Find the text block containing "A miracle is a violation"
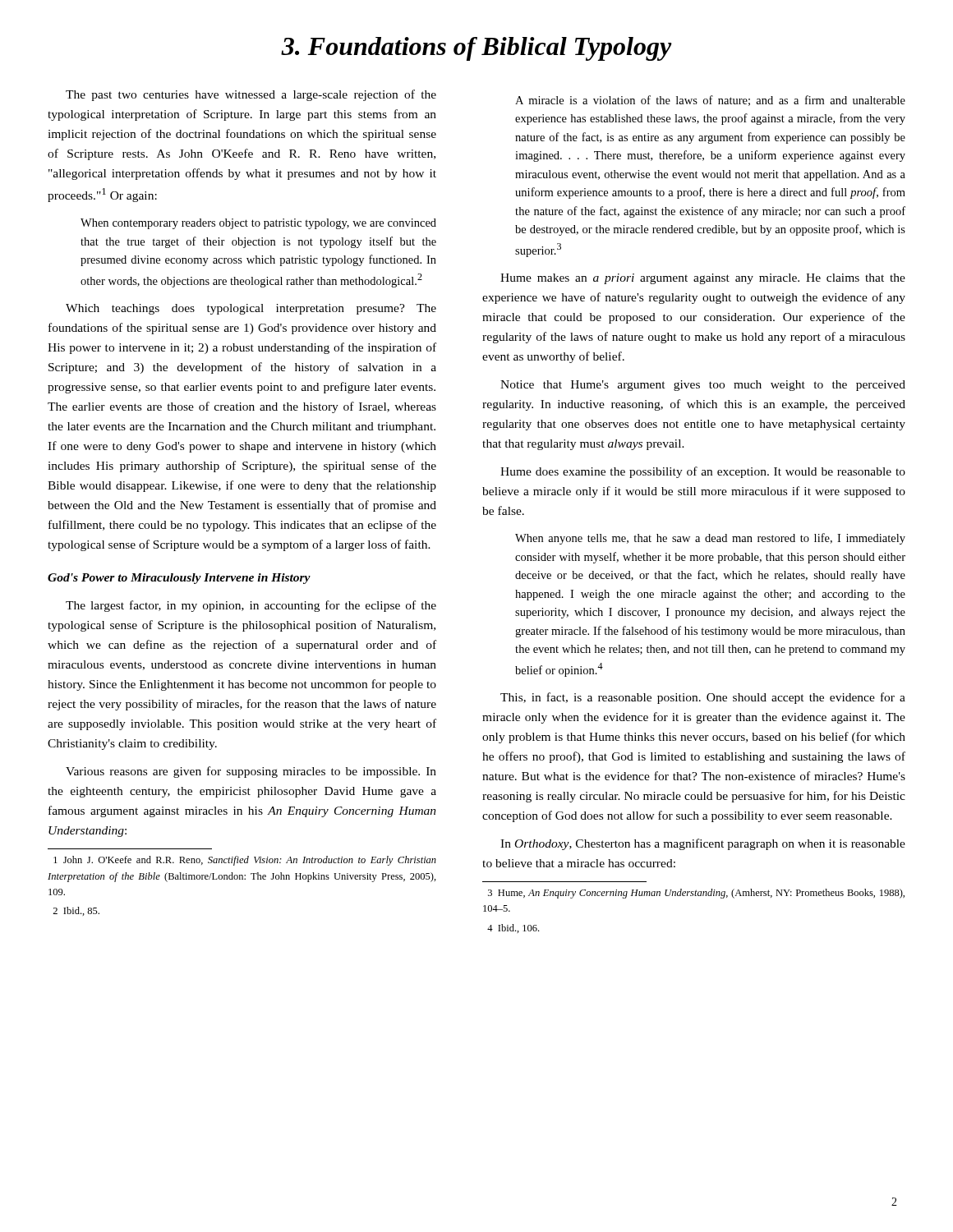This screenshot has height=1232, width=953. coord(710,175)
